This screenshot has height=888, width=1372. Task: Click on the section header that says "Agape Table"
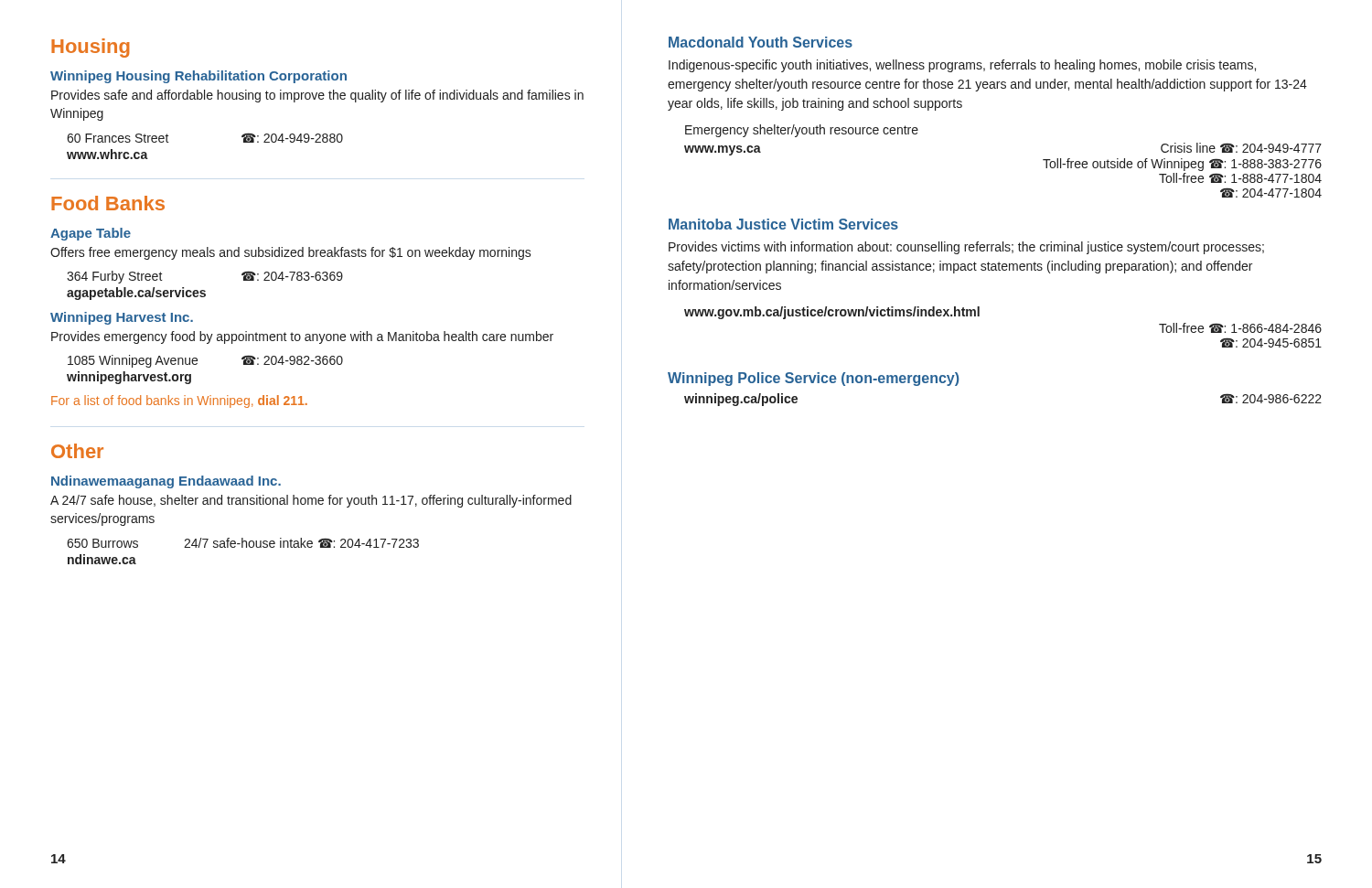pos(91,232)
